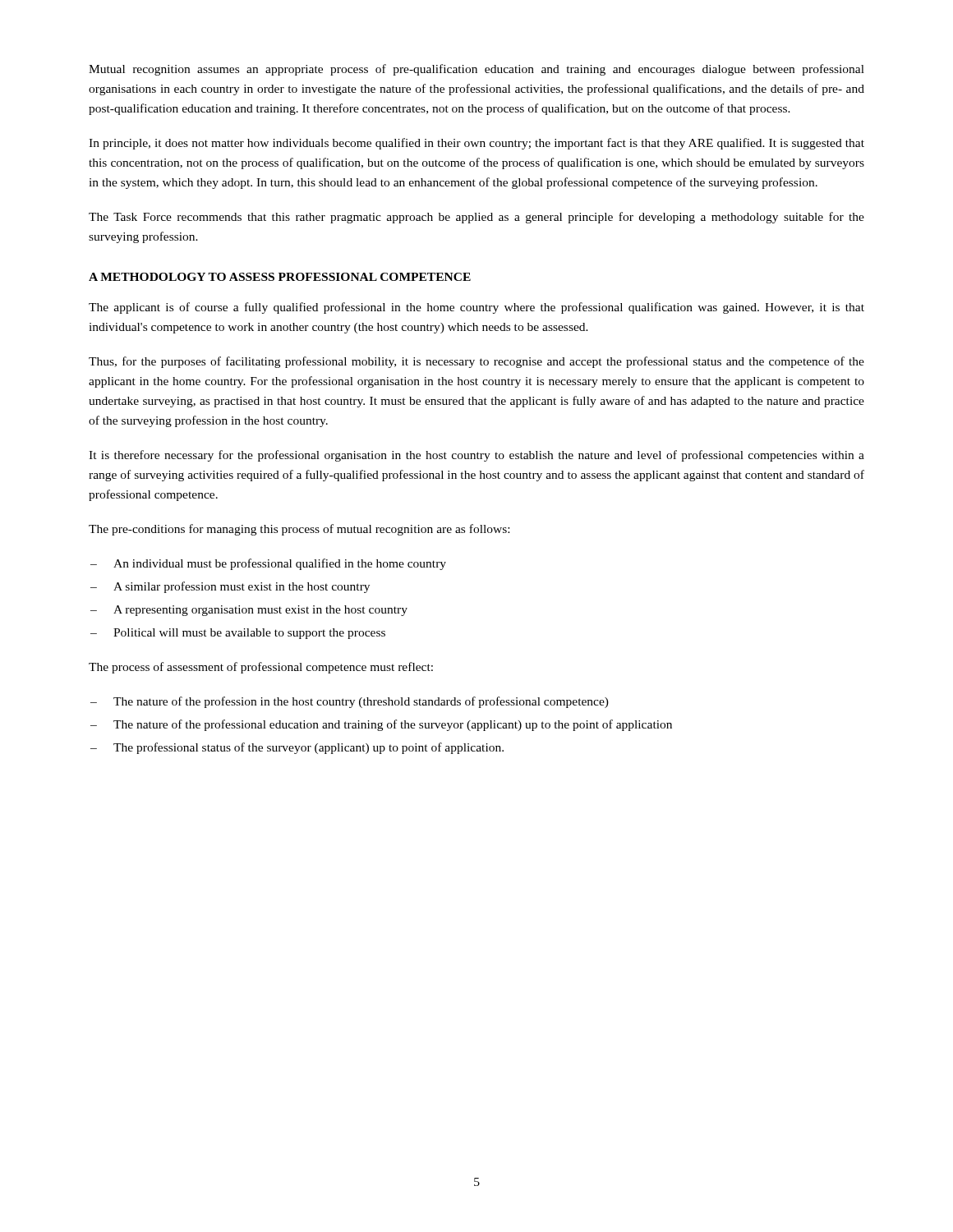Navigate to the text block starting "The pre-conditions for"
Image resolution: width=953 pixels, height=1232 pixels.
coord(300,529)
